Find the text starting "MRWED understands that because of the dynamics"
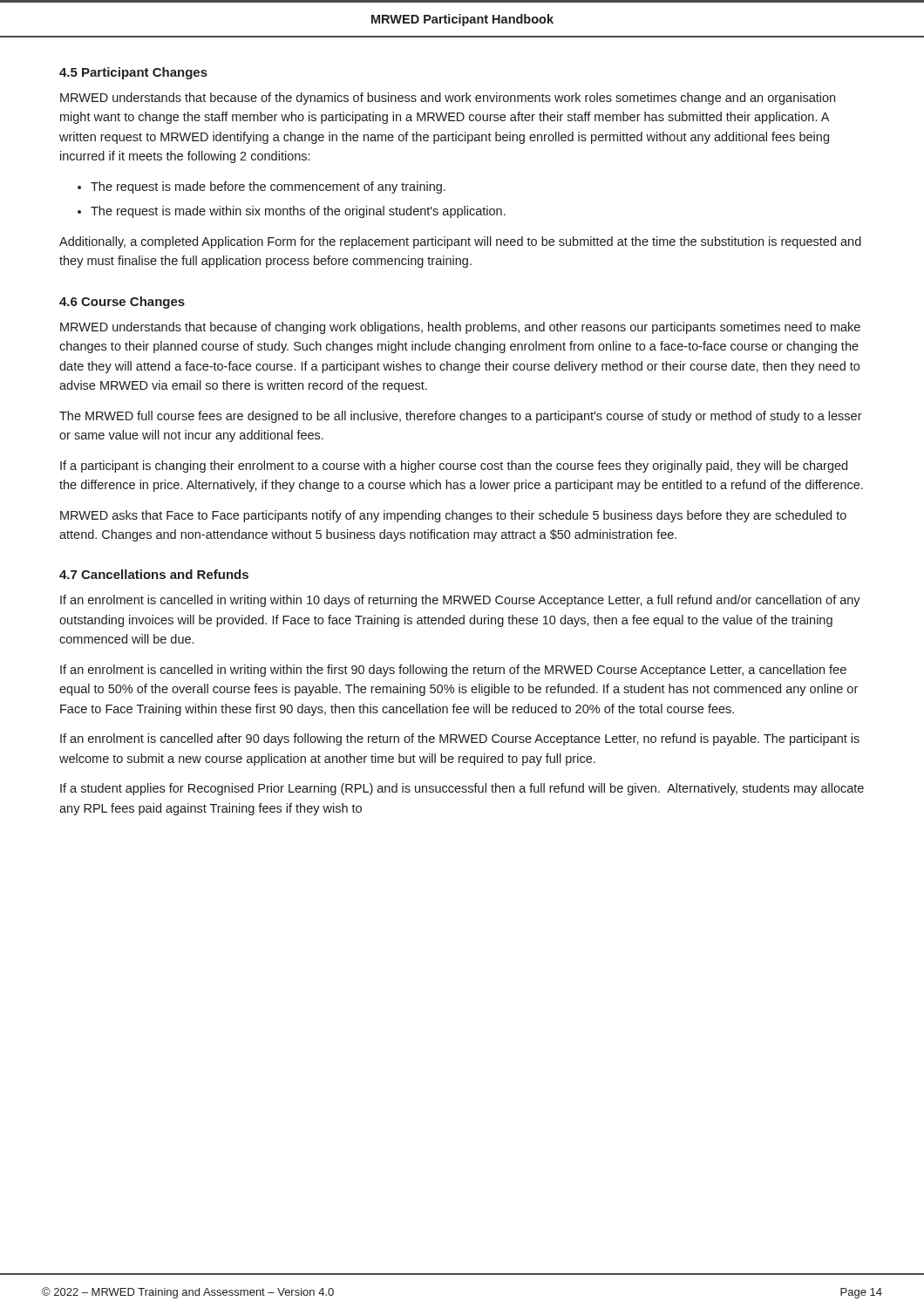Screen dimensions: 1308x924 tap(448, 127)
